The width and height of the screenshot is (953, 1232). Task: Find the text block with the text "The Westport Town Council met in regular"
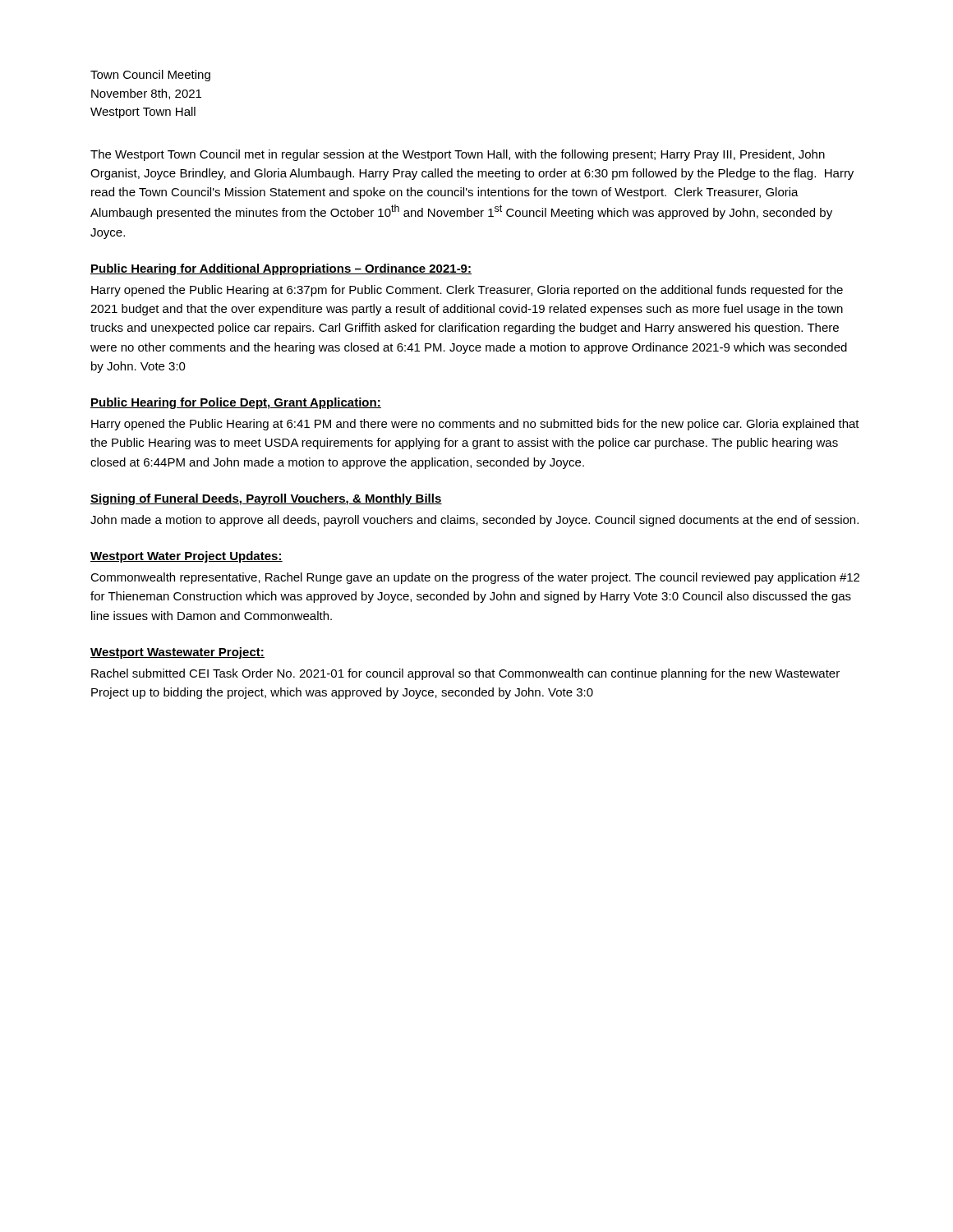coord(472,193)
